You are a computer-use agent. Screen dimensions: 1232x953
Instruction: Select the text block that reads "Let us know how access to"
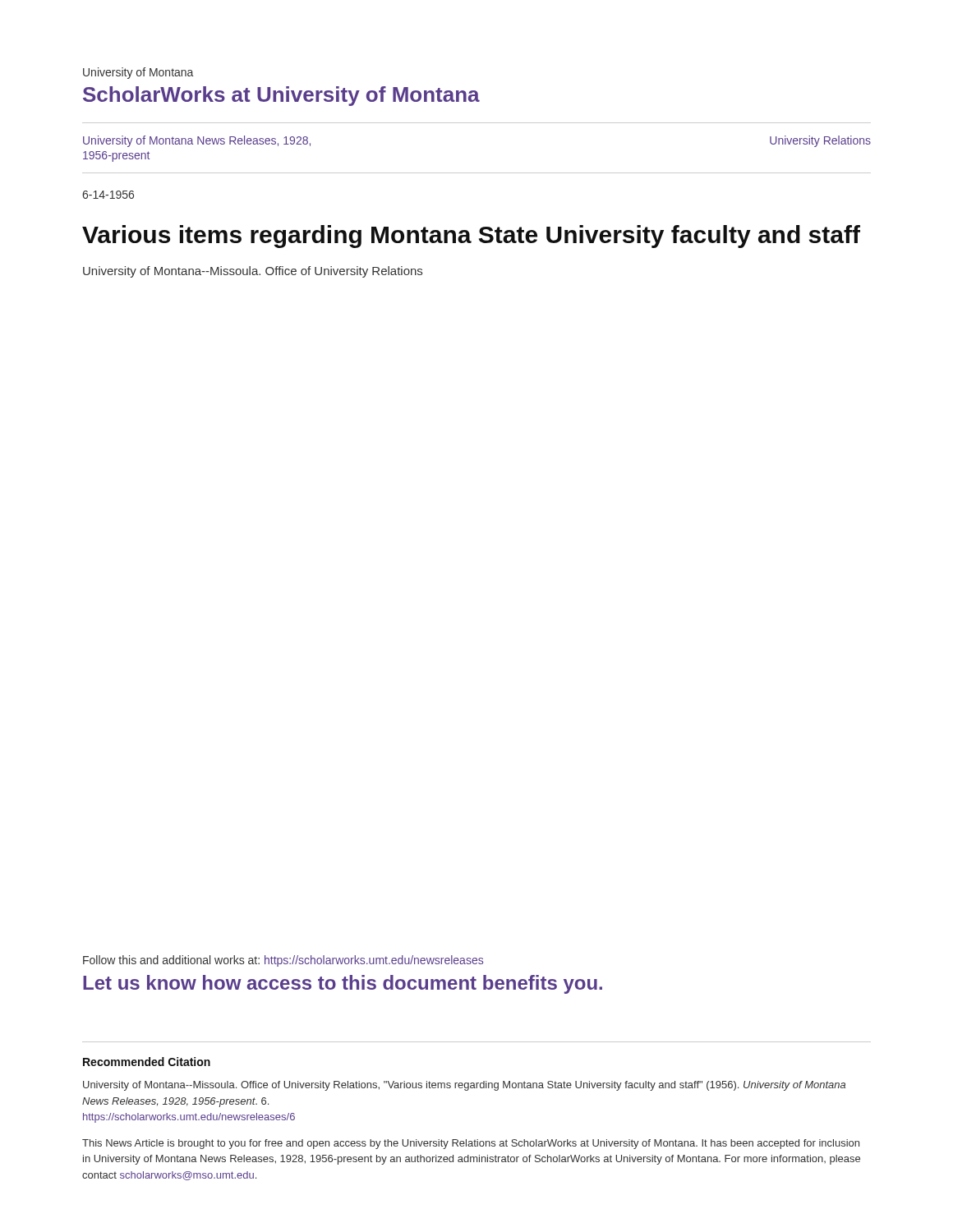pyautogui.click(x=476, y=983)
